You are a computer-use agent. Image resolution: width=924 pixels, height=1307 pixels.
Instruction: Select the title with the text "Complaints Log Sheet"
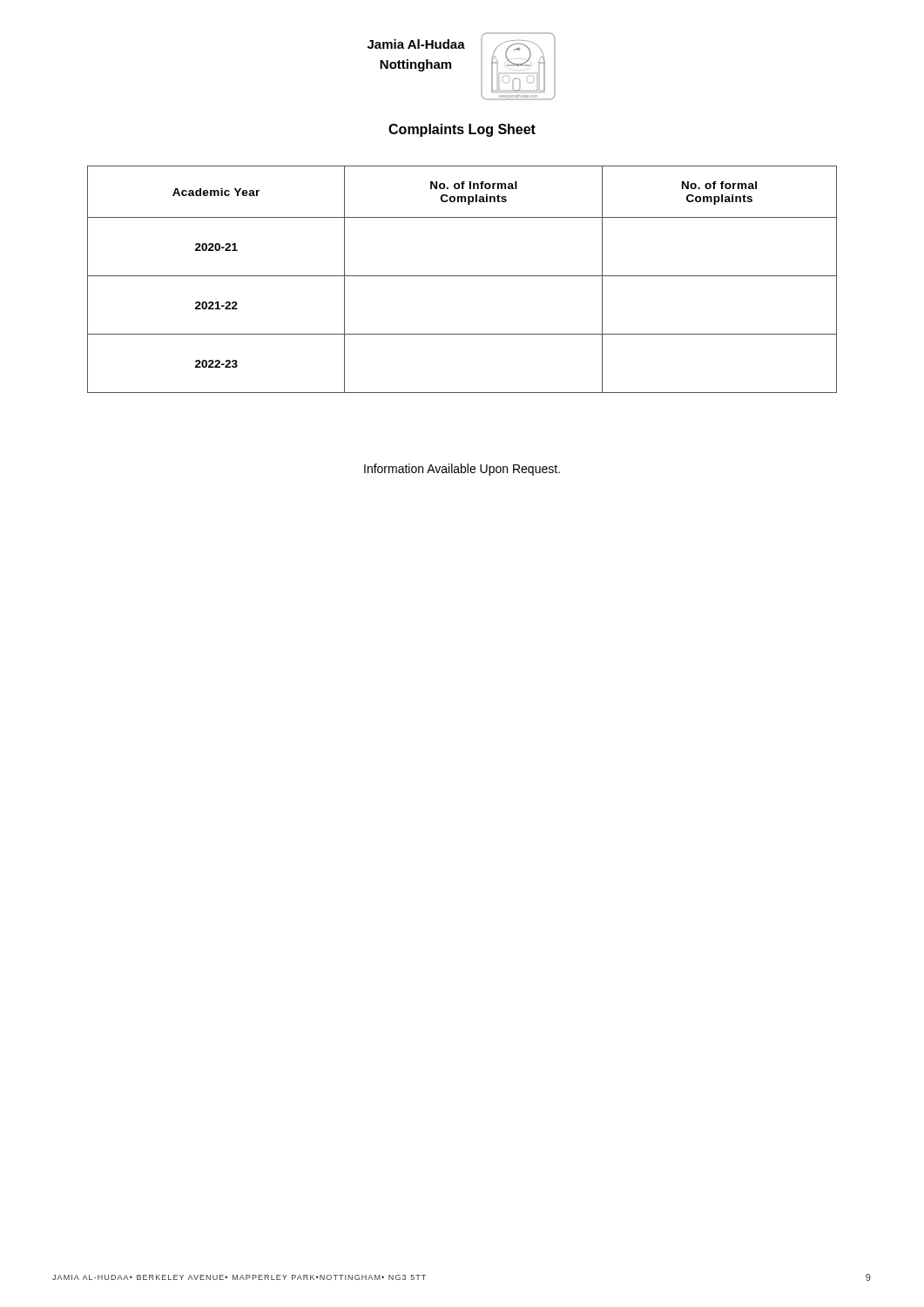point(462,129)
